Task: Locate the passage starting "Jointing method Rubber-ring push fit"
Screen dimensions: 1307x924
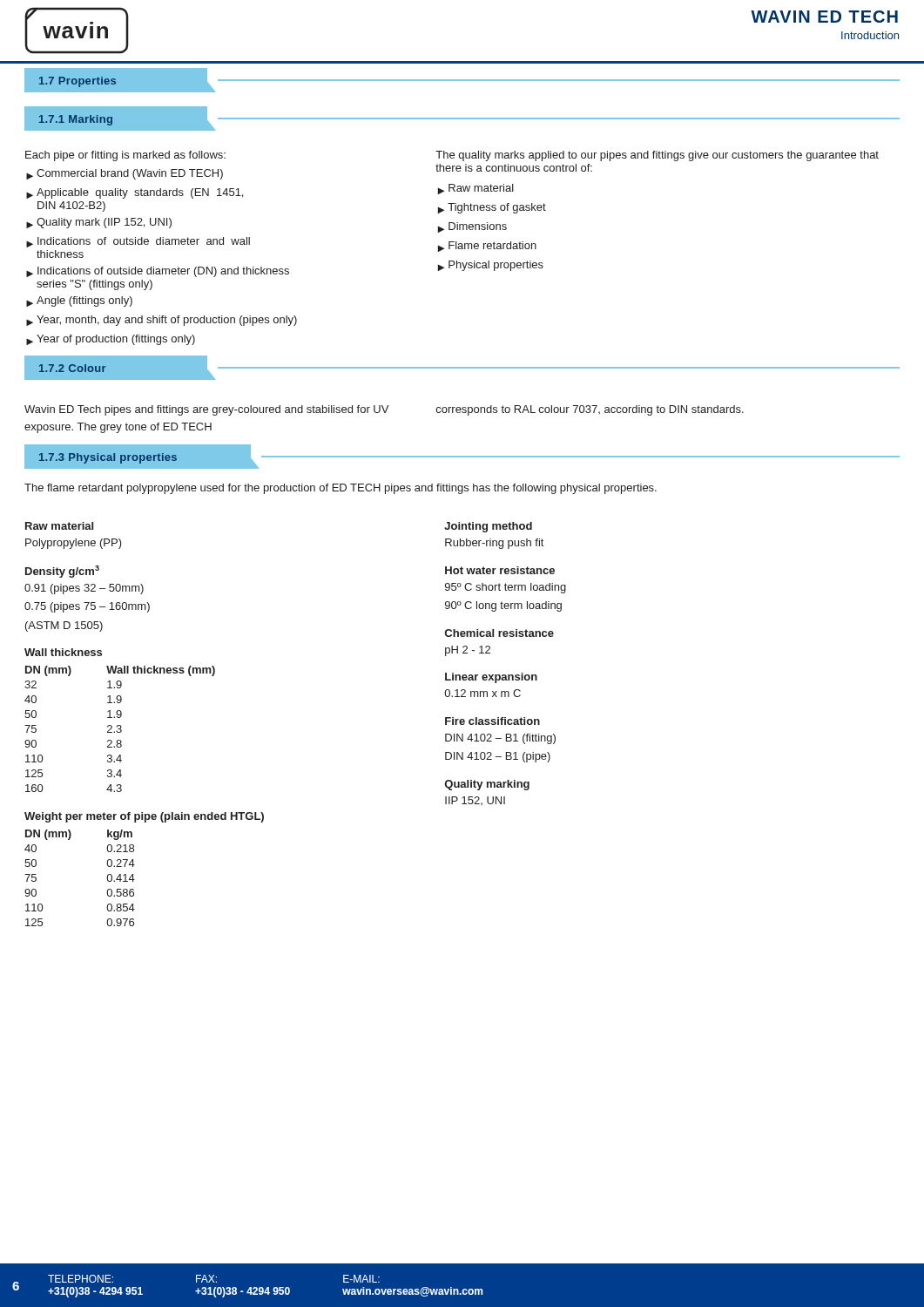Action: (488, 527)
